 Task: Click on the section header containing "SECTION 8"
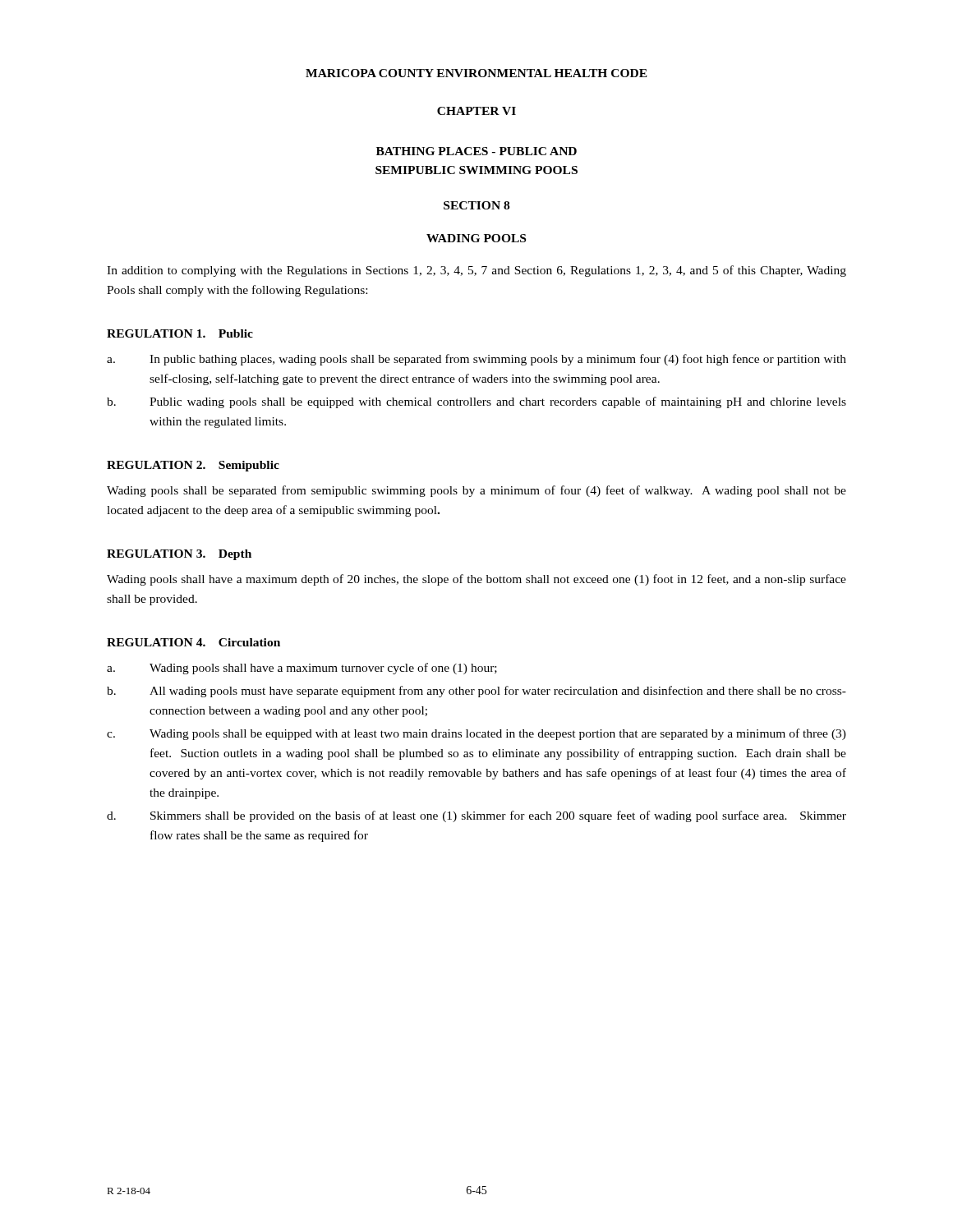pyautogui.click(x=476, y=205)
